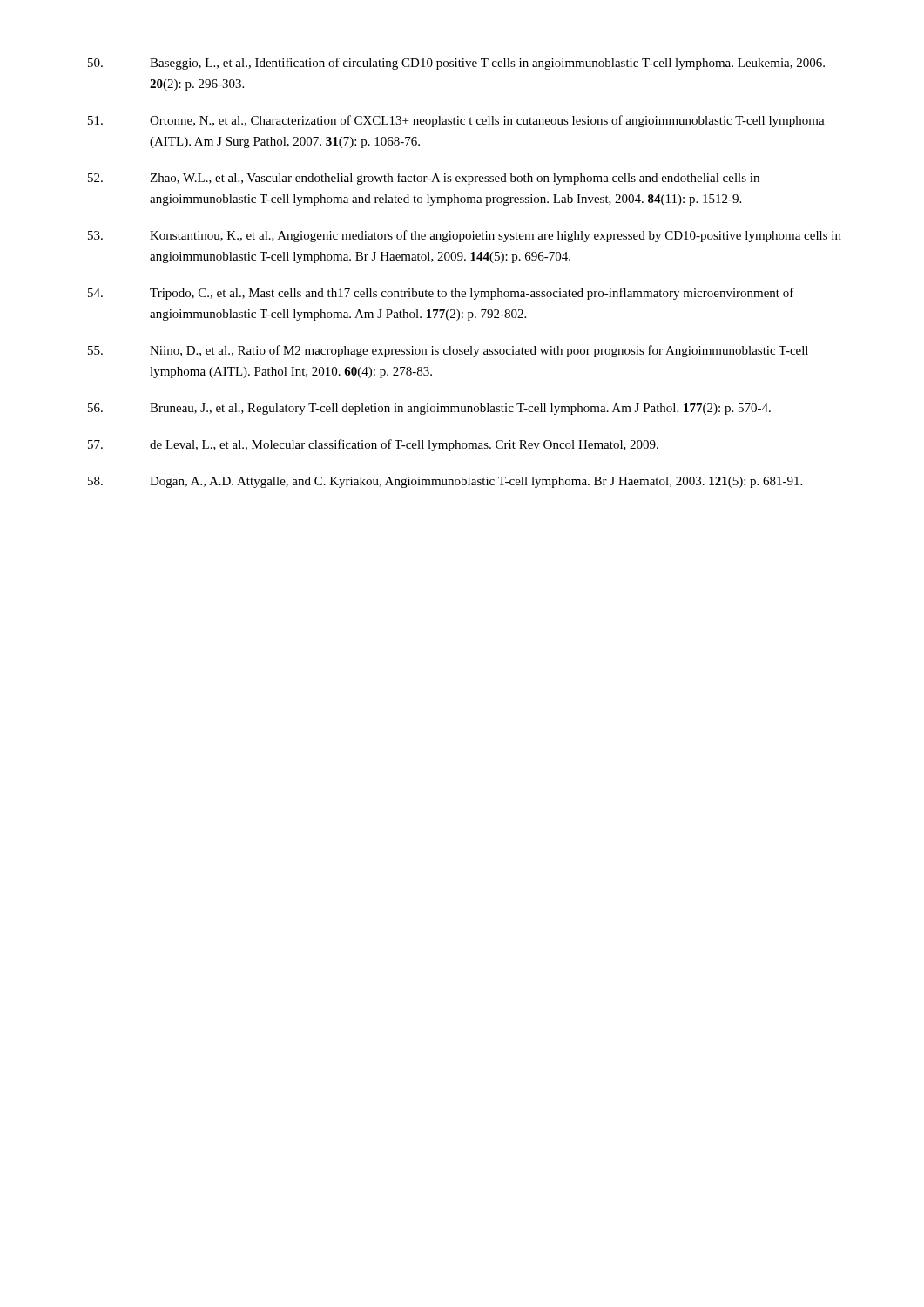
Task: Point to the passage starting "58. Dogan, A., A.D. Attygalle, and C. Kyriakou,"
Action: pos(471,481)
